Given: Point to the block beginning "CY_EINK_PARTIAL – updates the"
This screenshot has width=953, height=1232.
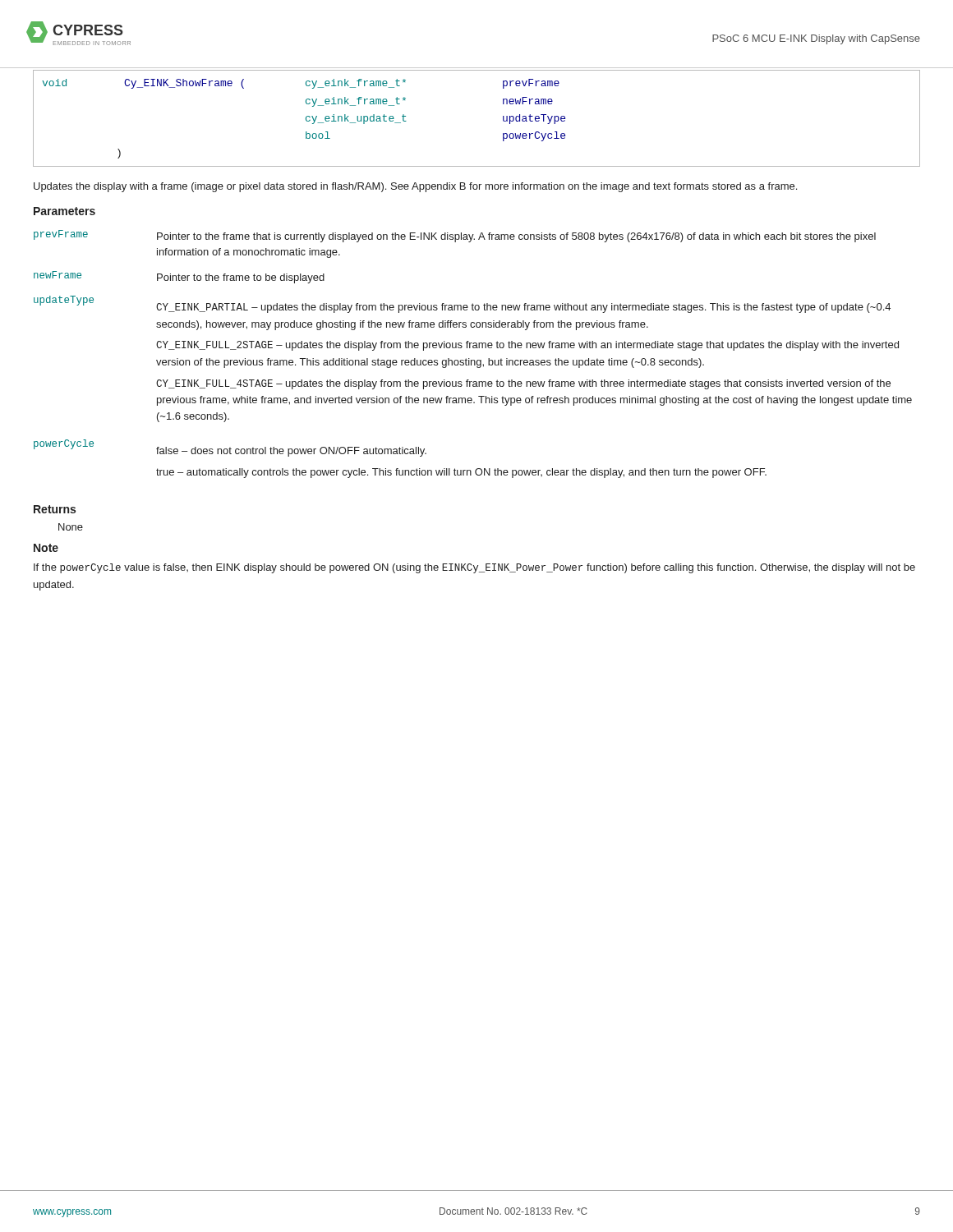Looking at the screenshot, I should (535, 362).
